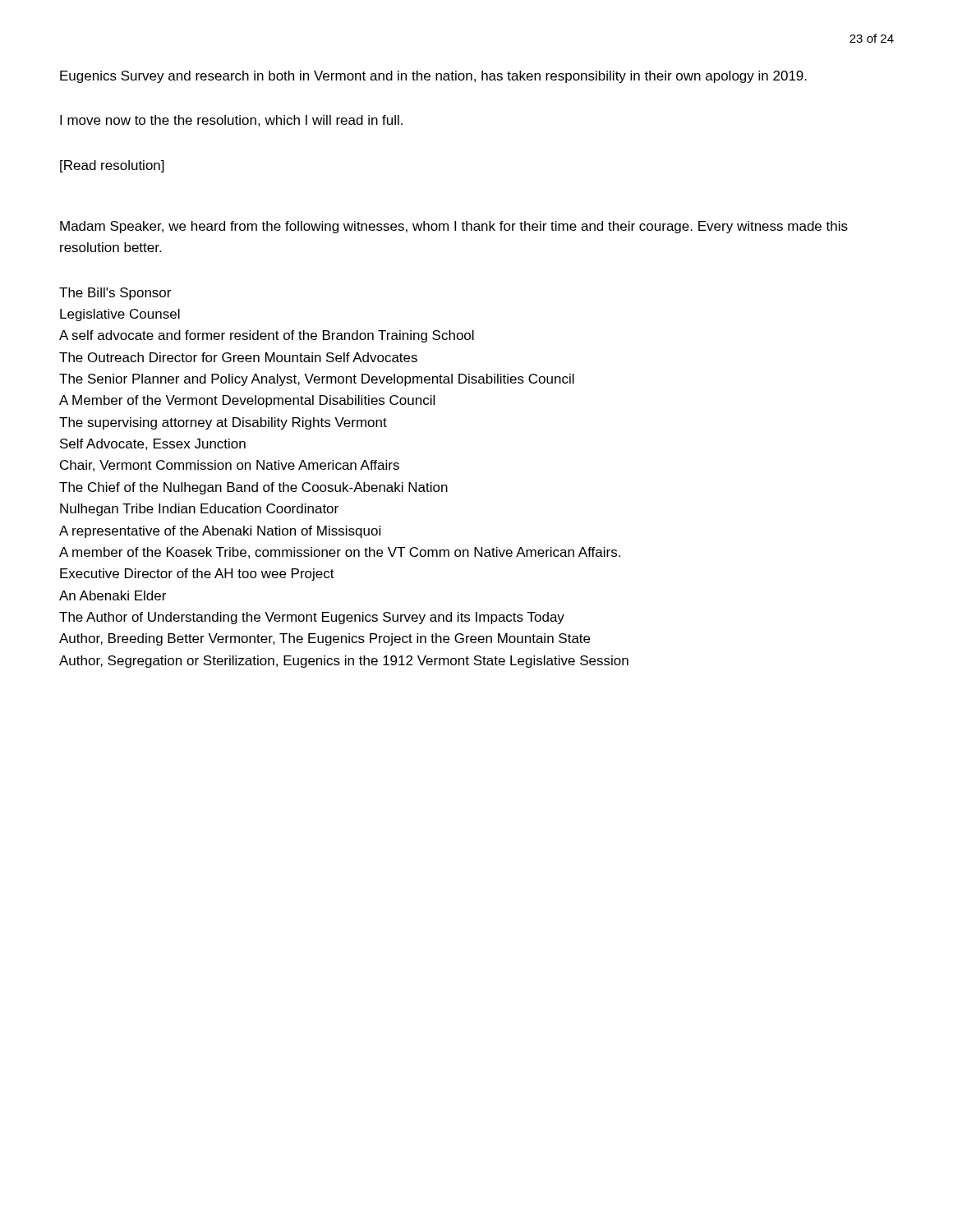Viewport: 953px width, 1232px height.
Task: Click on the text starting "The supervising attorney"
Action: click(x=223, y=422)
